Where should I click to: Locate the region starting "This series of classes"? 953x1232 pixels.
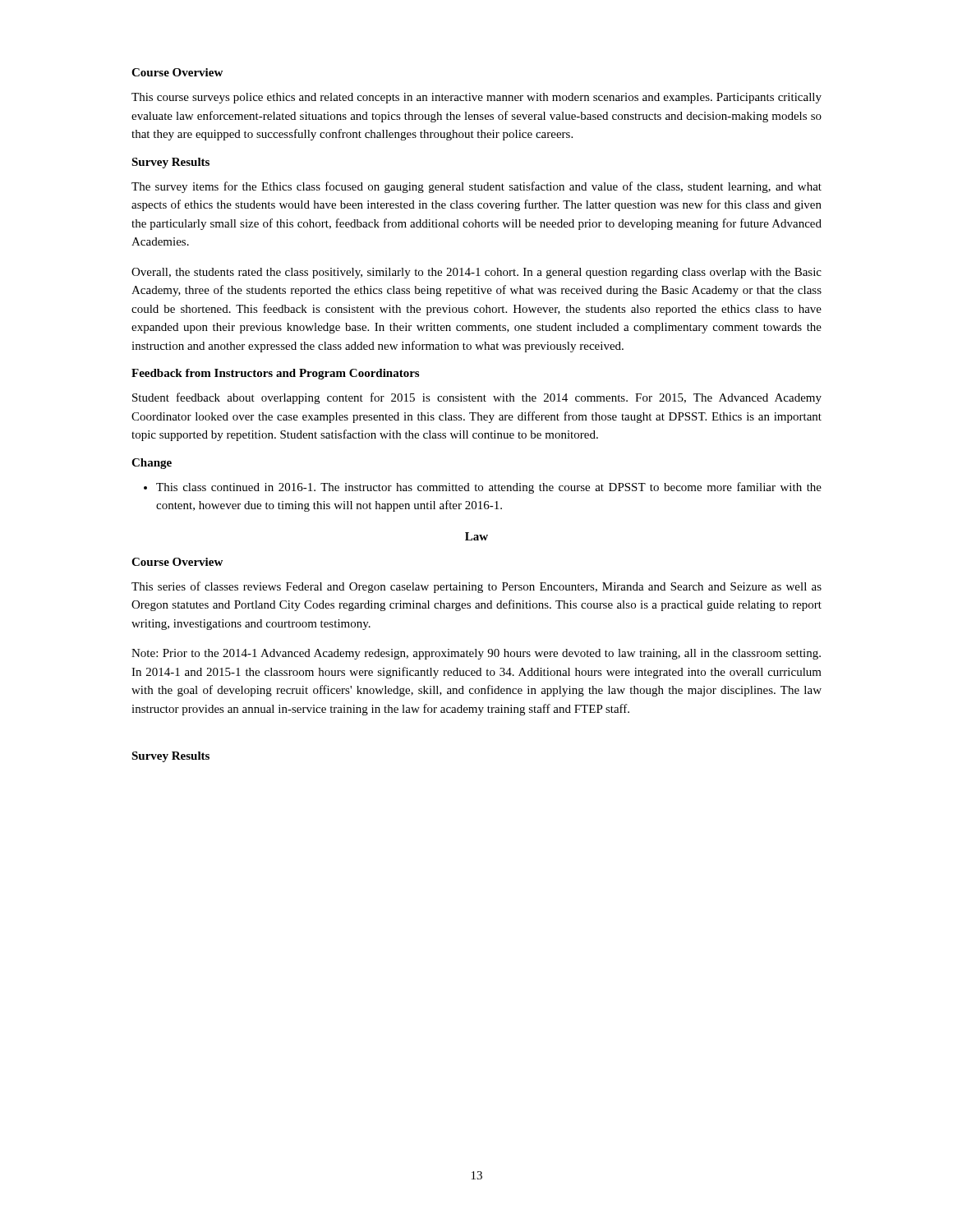(x=476, y=605)
